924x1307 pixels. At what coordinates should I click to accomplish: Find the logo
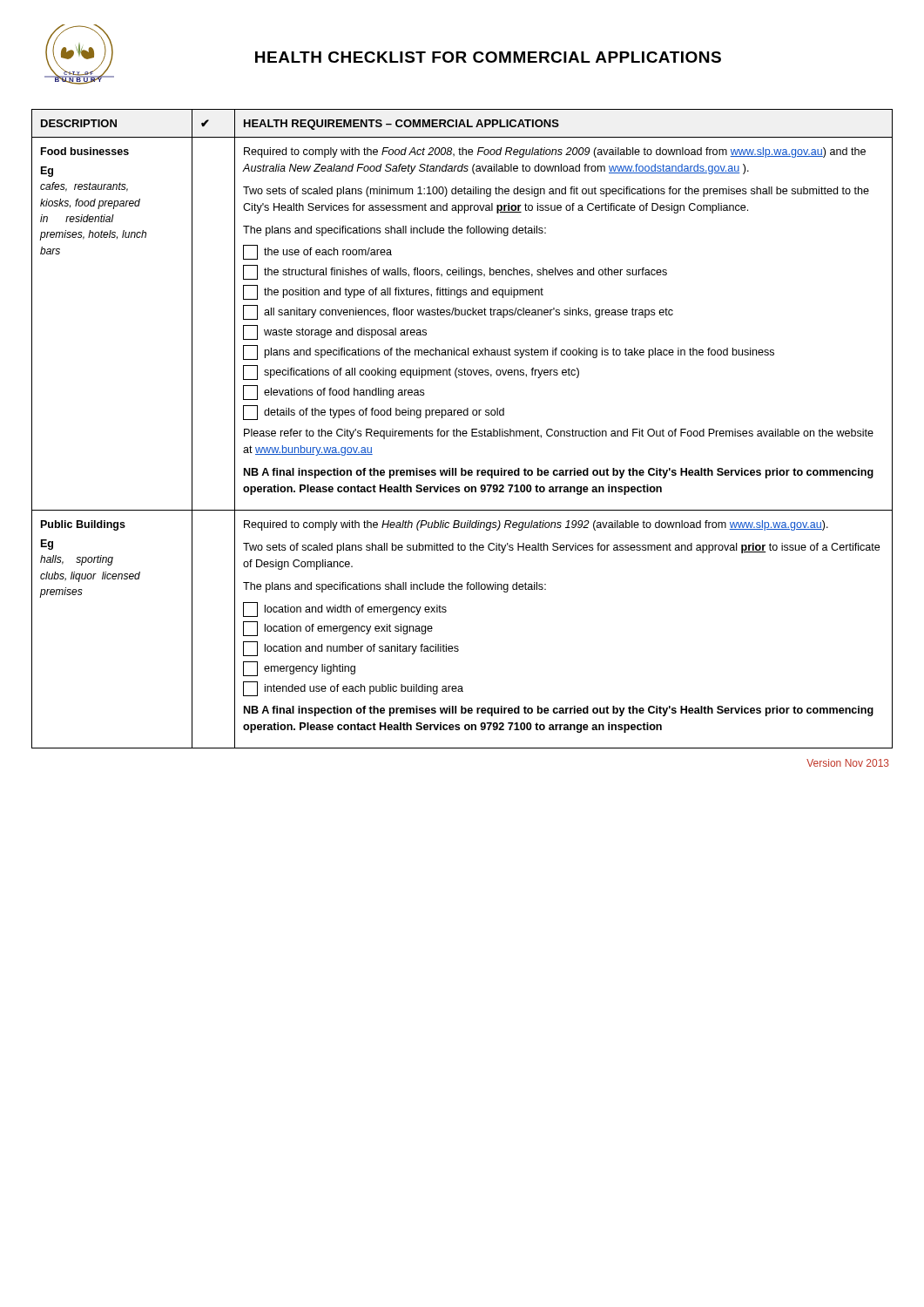pos(84,57)
